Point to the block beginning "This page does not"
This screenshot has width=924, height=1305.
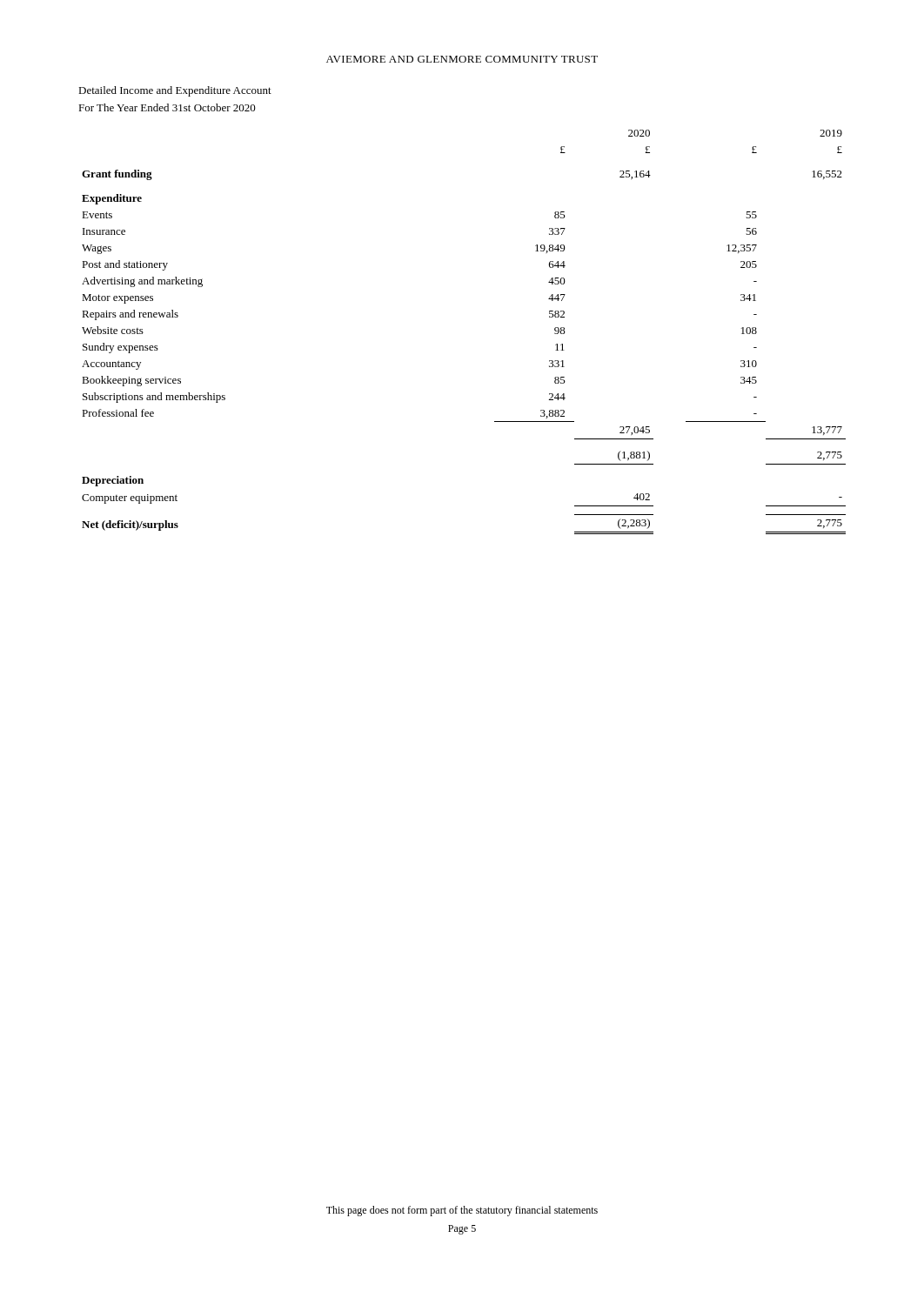coord(462,1210)
